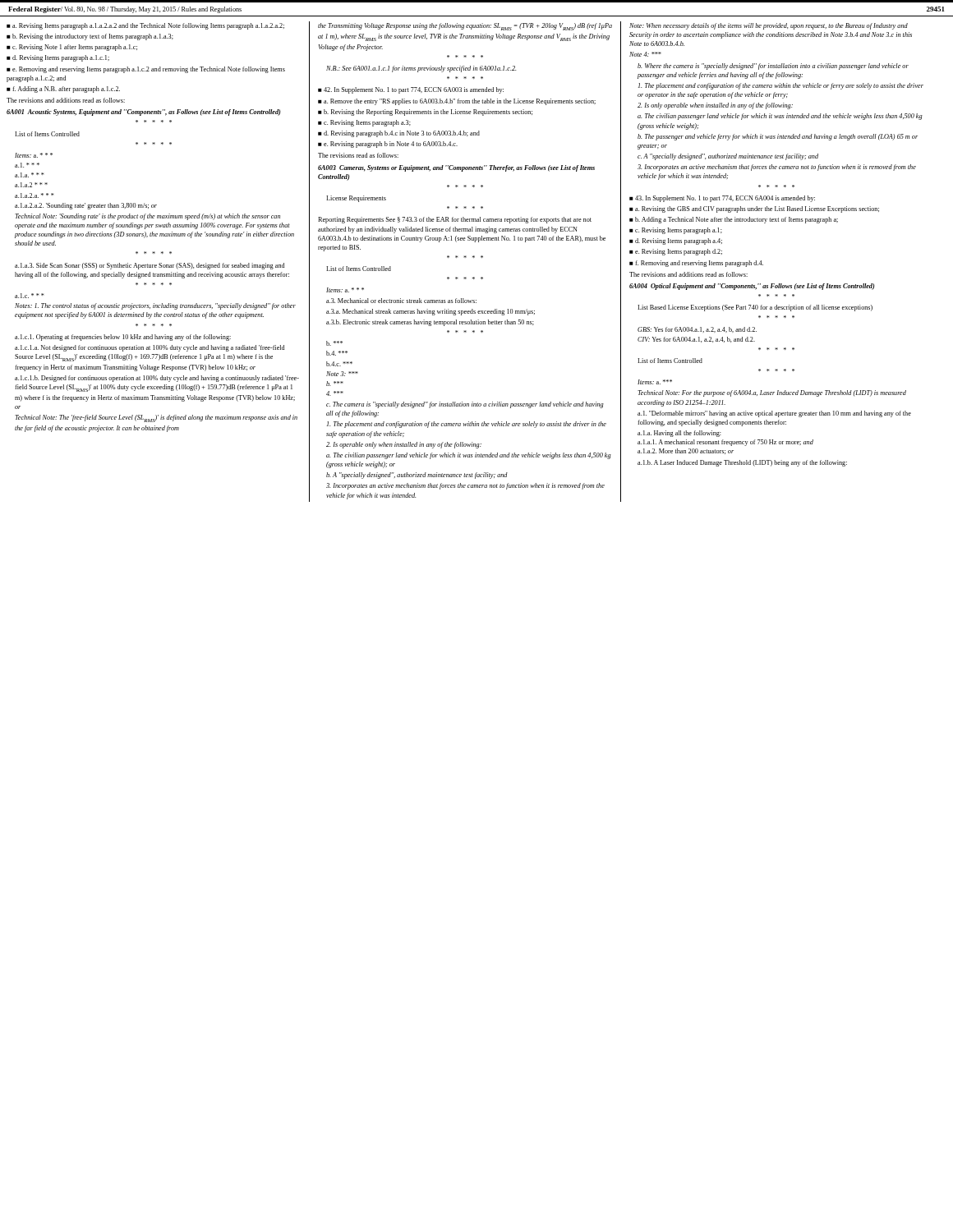Click on the section header with the text "6A004 Optical Equipment and ''Components,''"
Image resolution: width=953 pixels, height=1232 pixels.
click(x=752, y=286)
